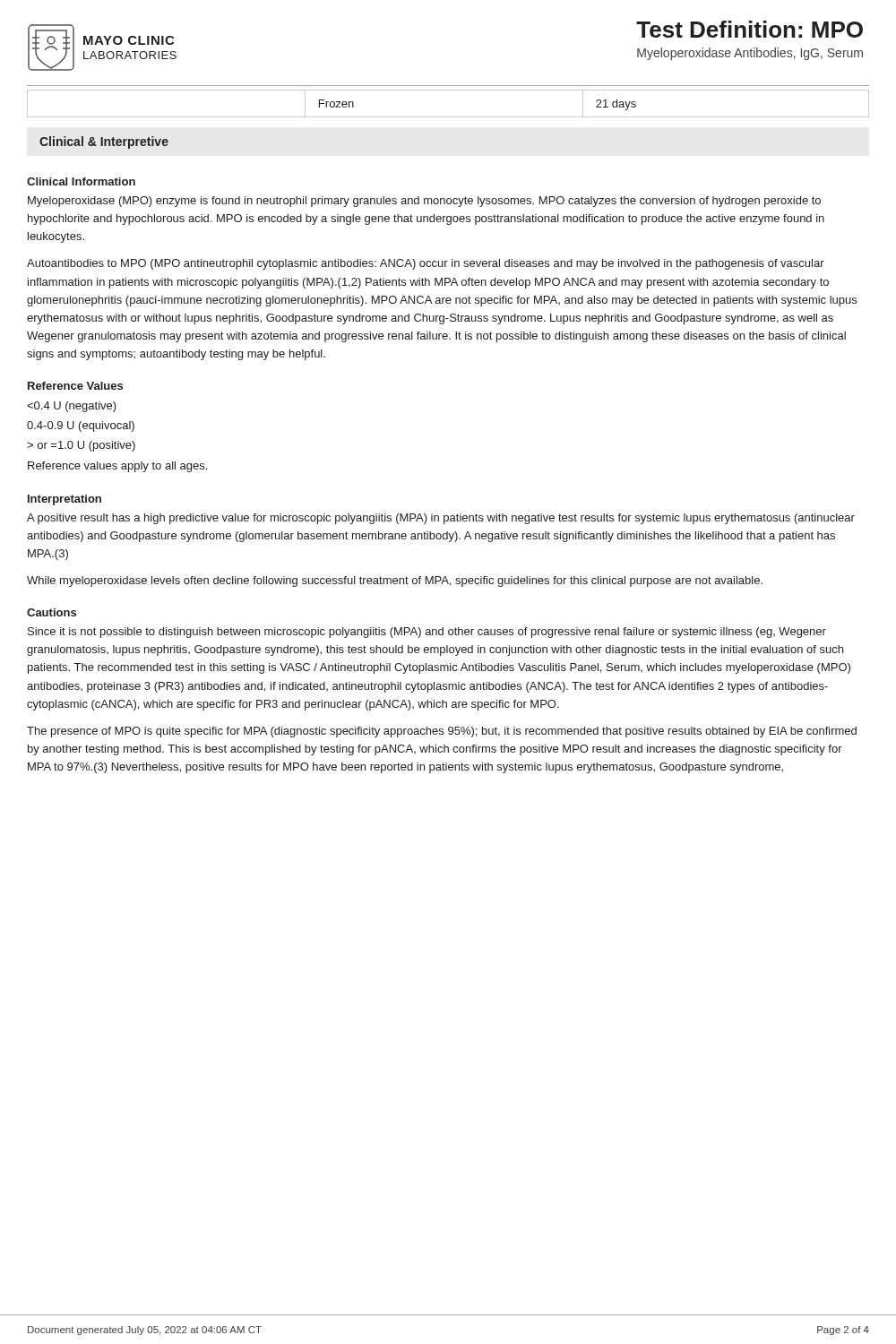Click the passage that begins "The presence of MPO is"
896x1344 pixels.
pyautogui.click(x=442, y=749)
